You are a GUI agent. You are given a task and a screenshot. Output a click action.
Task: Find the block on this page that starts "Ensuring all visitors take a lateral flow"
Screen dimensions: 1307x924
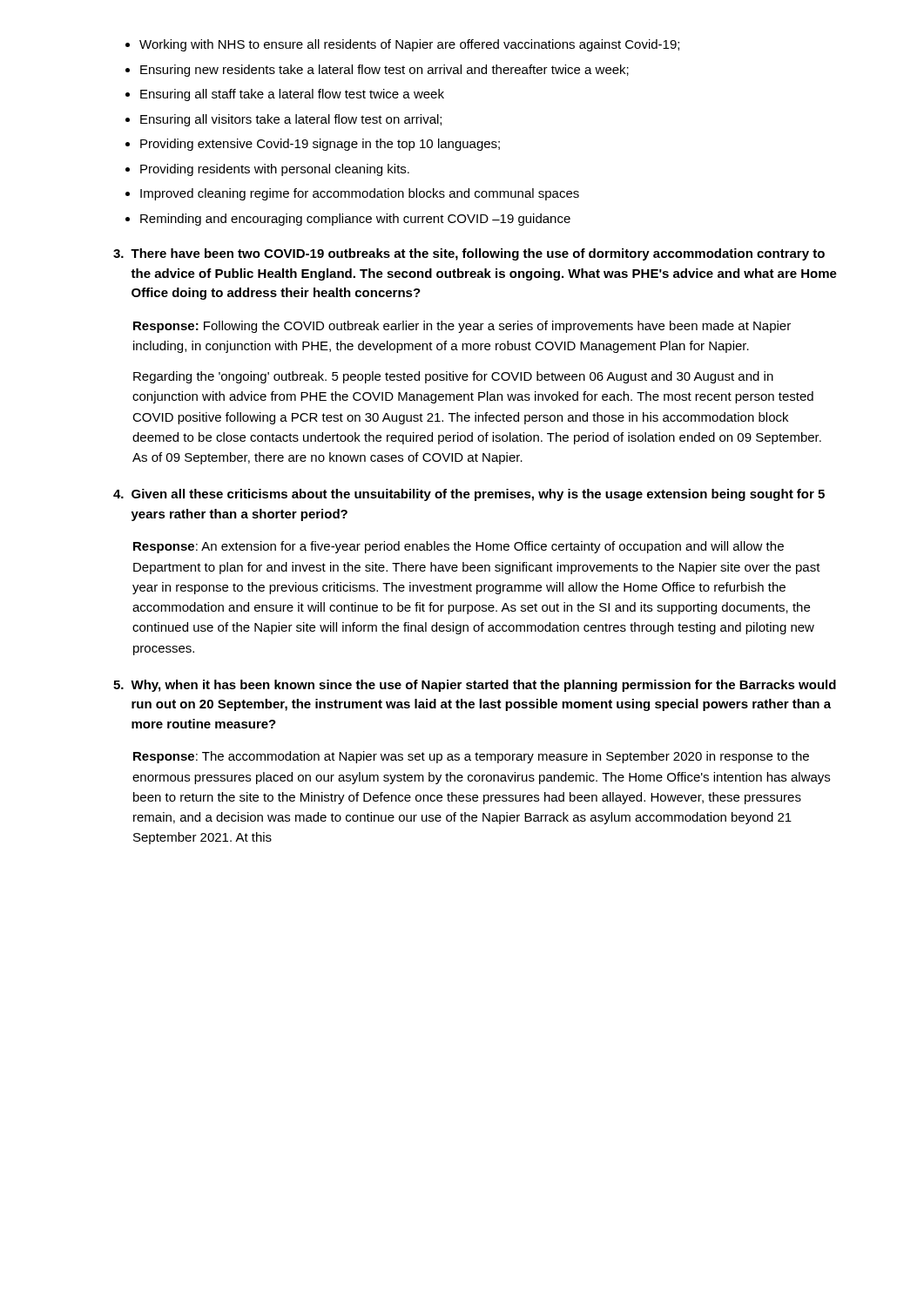tap(291, 118)
